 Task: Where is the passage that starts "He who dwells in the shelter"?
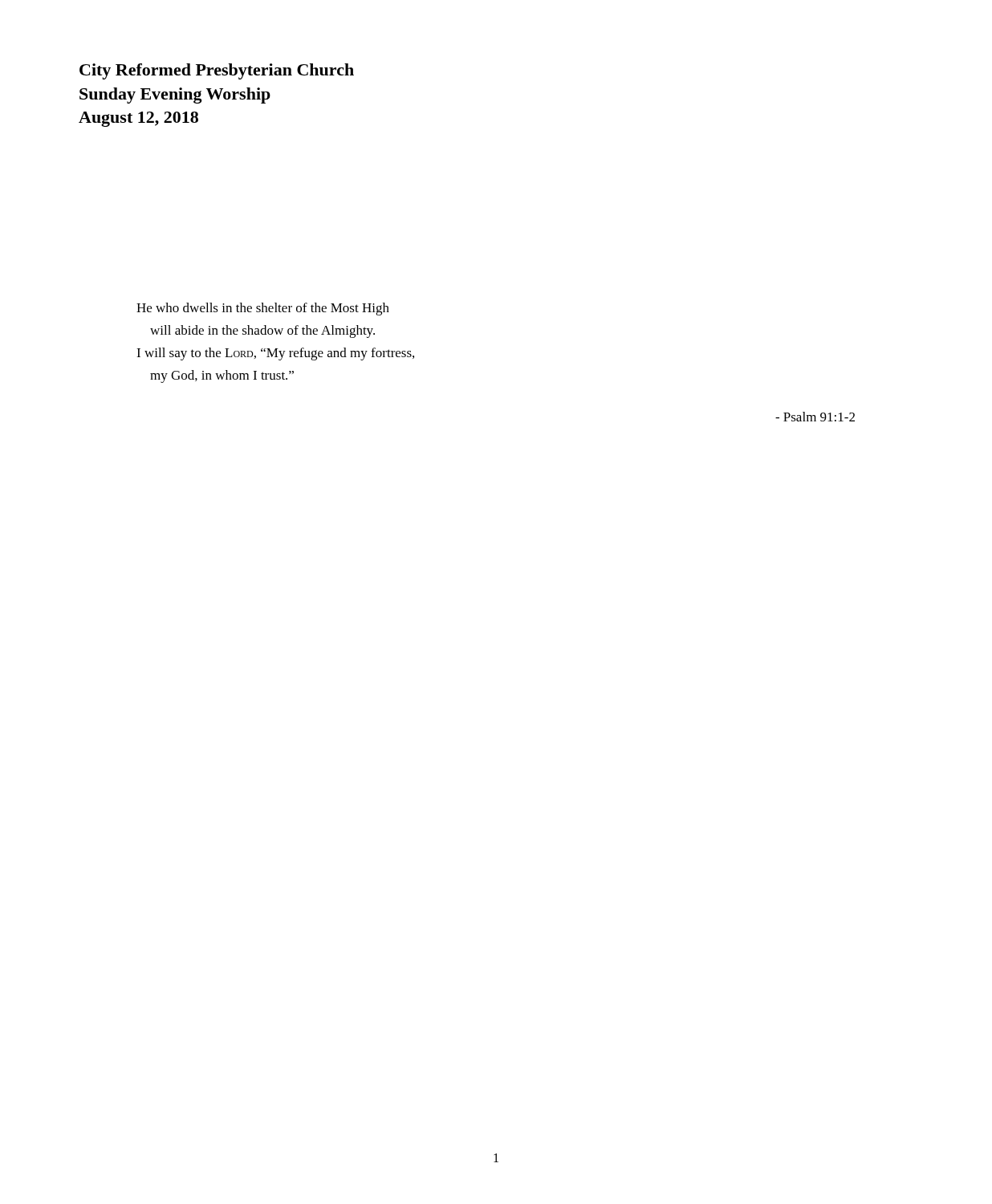(x=276, y=342)
